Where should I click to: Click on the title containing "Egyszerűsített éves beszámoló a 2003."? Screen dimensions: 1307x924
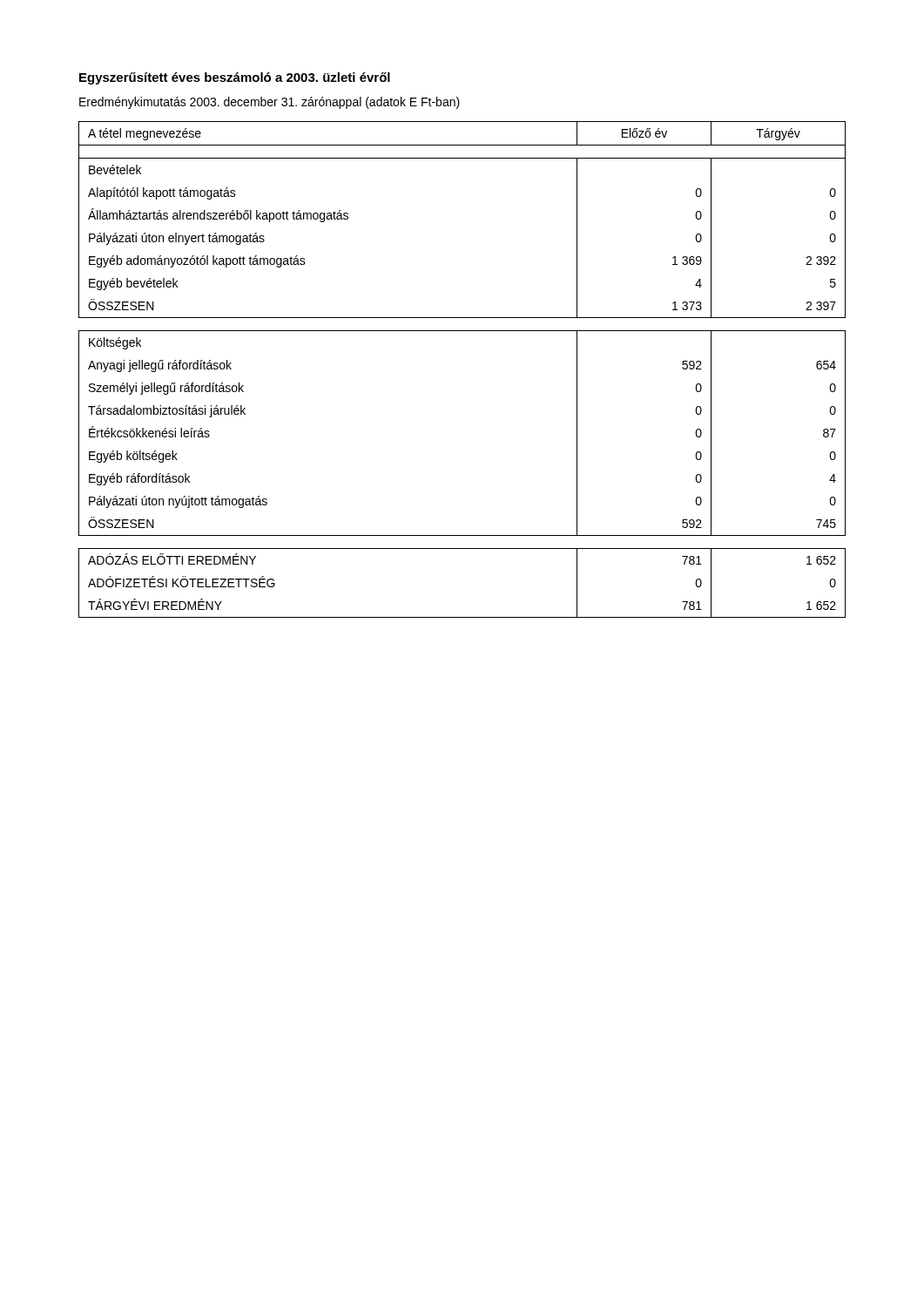point(234,77)
